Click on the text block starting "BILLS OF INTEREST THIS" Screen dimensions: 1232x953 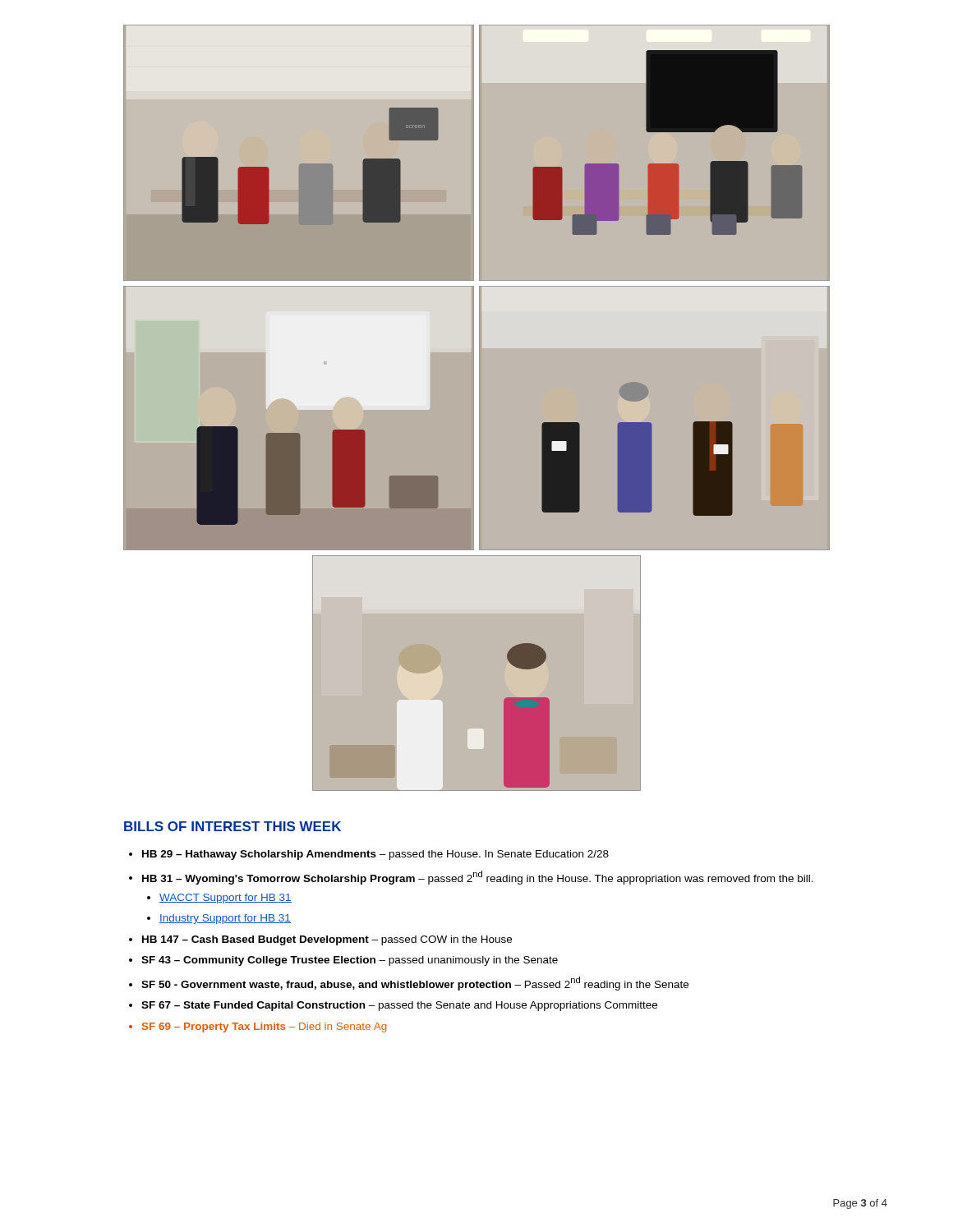click(x=232, y=827)
